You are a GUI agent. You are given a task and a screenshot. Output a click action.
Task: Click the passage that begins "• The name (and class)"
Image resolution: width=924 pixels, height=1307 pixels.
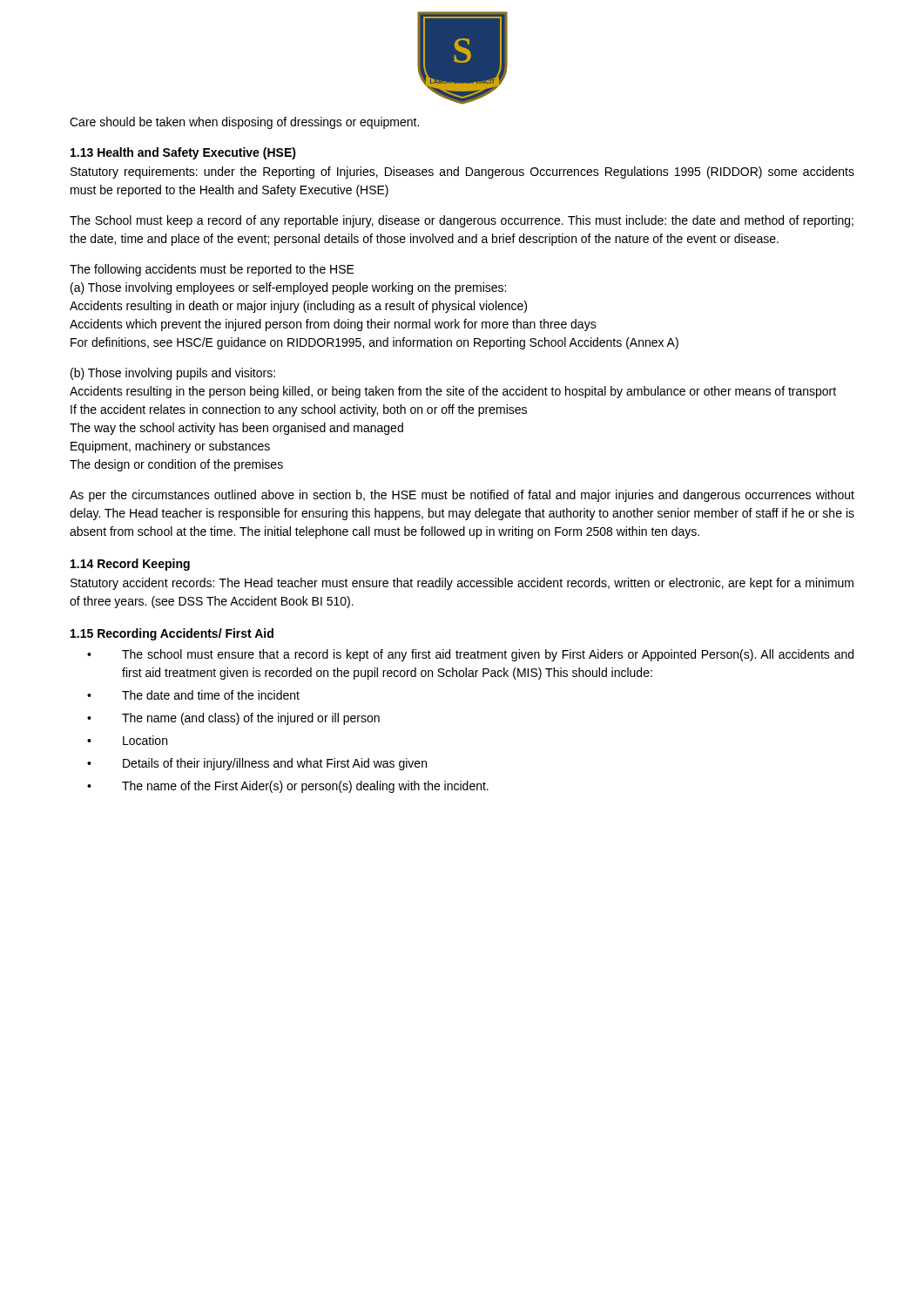[233, 719]
